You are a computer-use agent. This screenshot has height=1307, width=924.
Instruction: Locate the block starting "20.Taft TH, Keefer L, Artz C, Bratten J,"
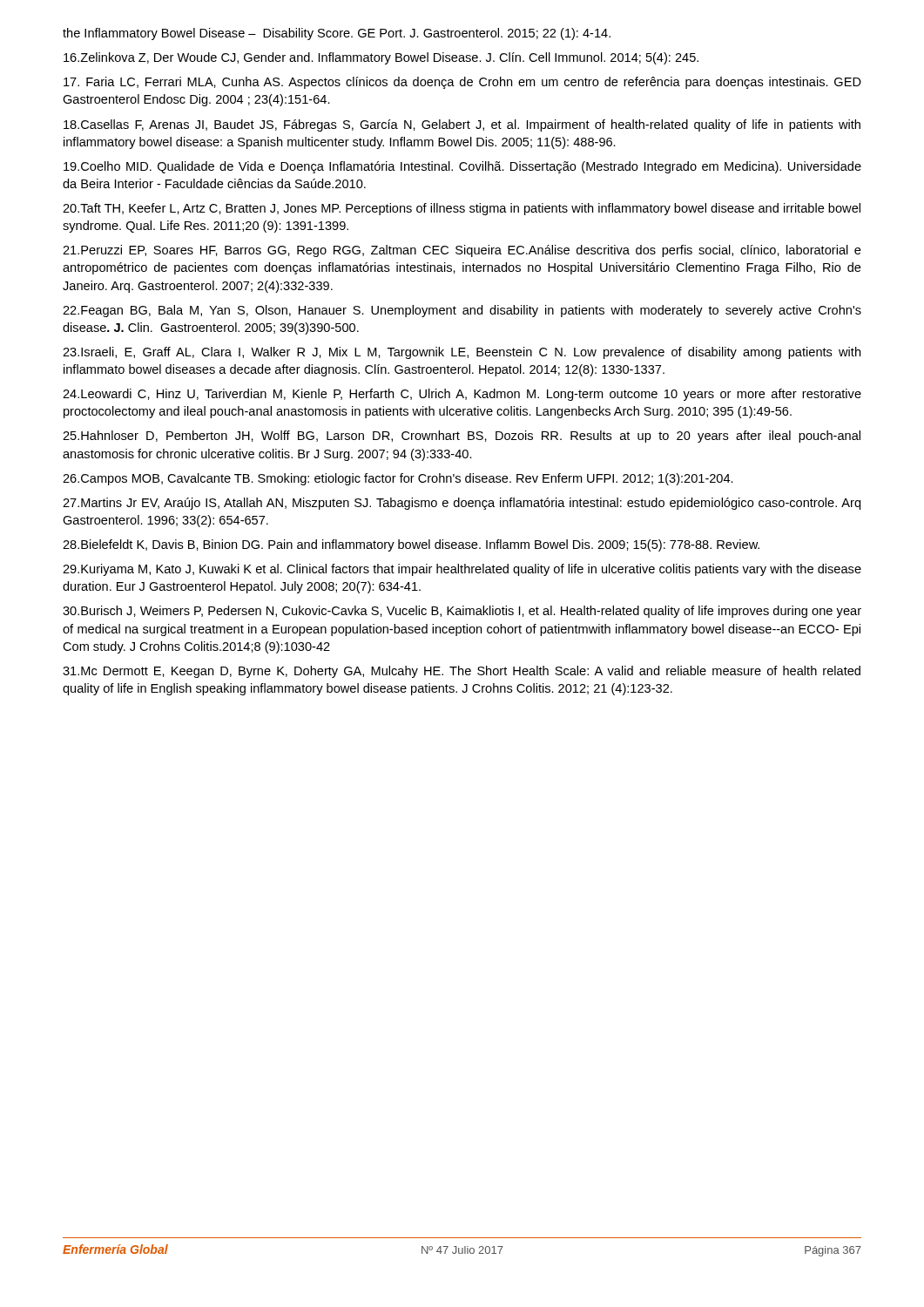[462, 217]
